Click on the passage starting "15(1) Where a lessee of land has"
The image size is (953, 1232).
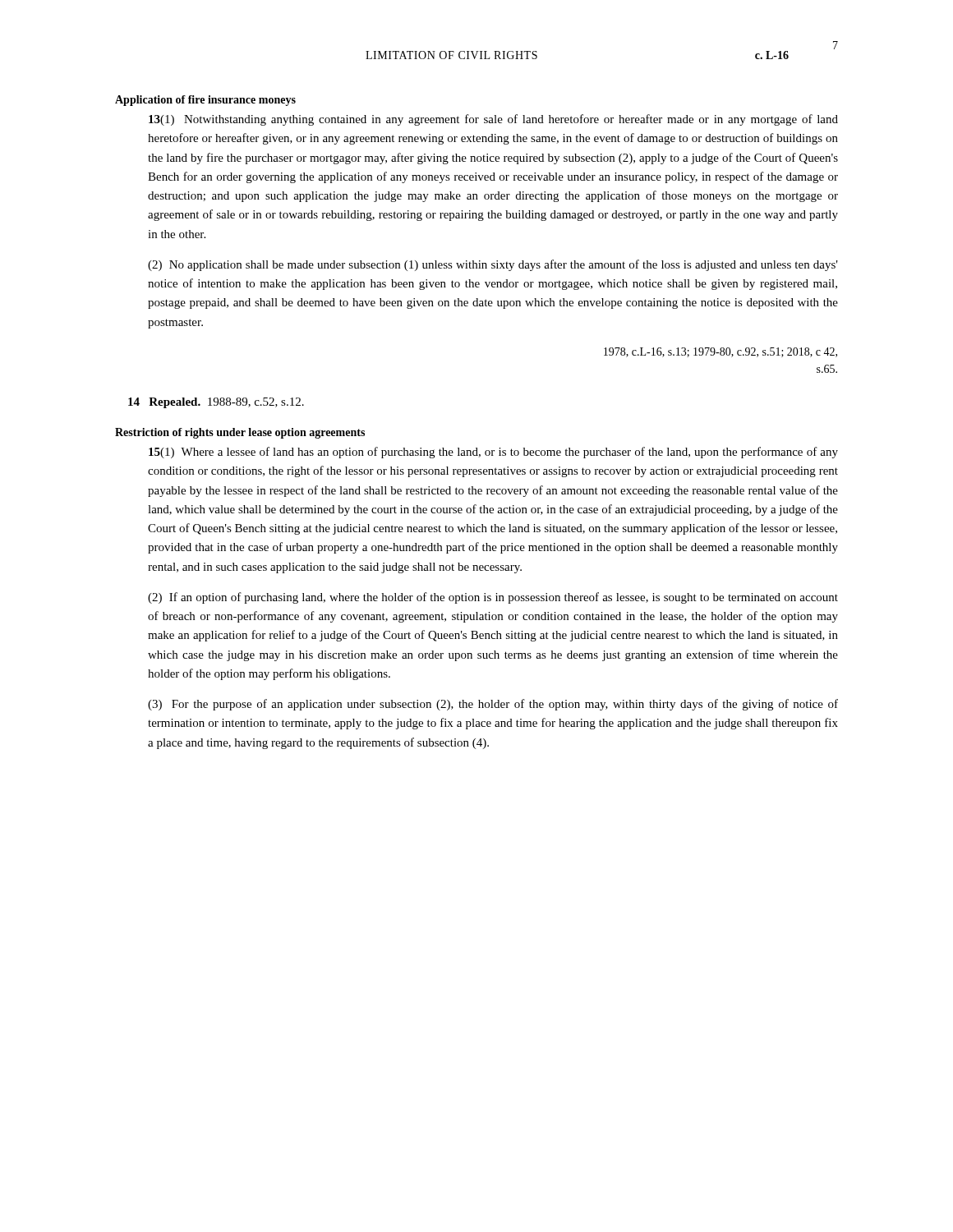pyautogui.click(x=493, y=509)
